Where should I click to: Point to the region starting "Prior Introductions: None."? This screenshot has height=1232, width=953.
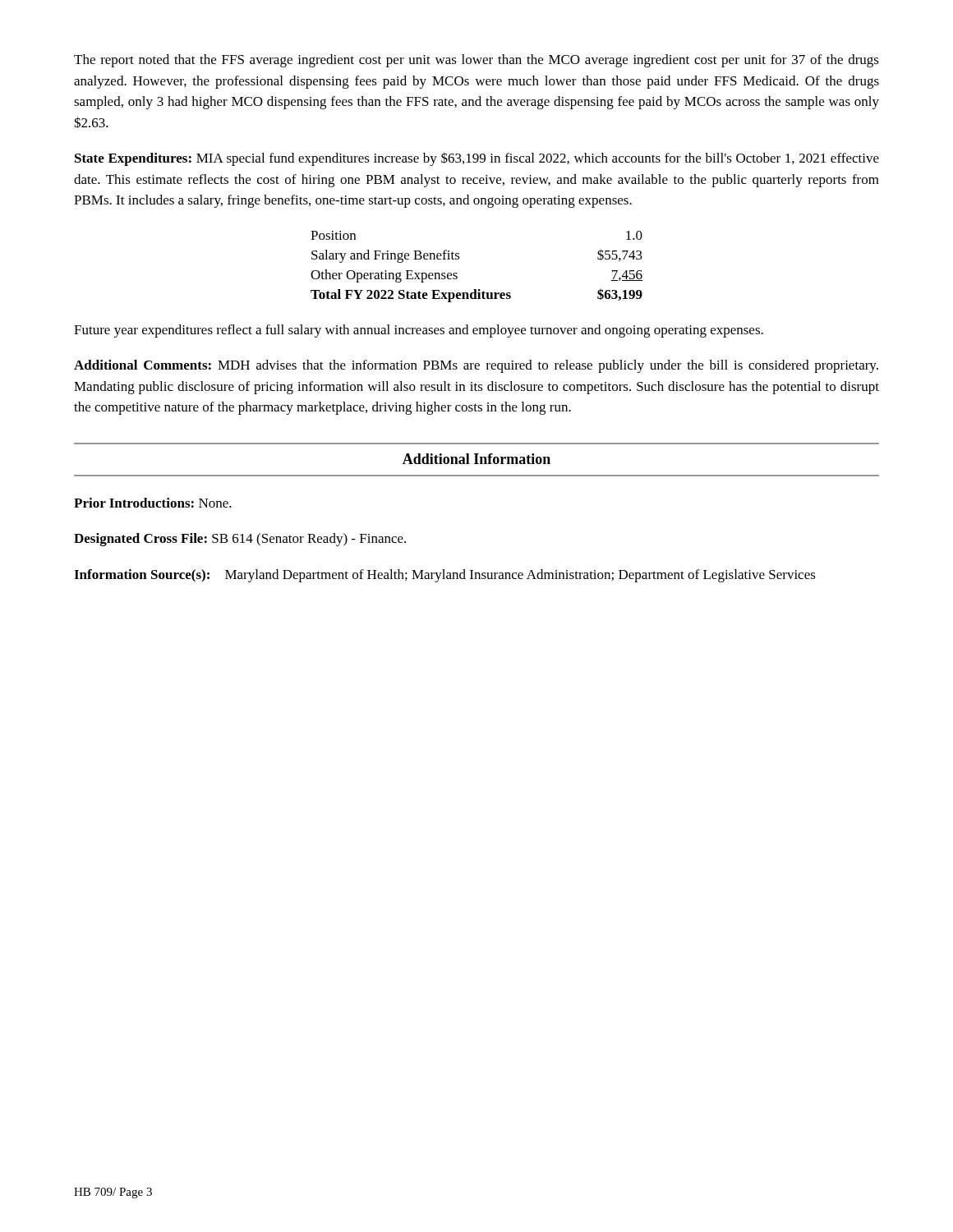click(153, 503)
